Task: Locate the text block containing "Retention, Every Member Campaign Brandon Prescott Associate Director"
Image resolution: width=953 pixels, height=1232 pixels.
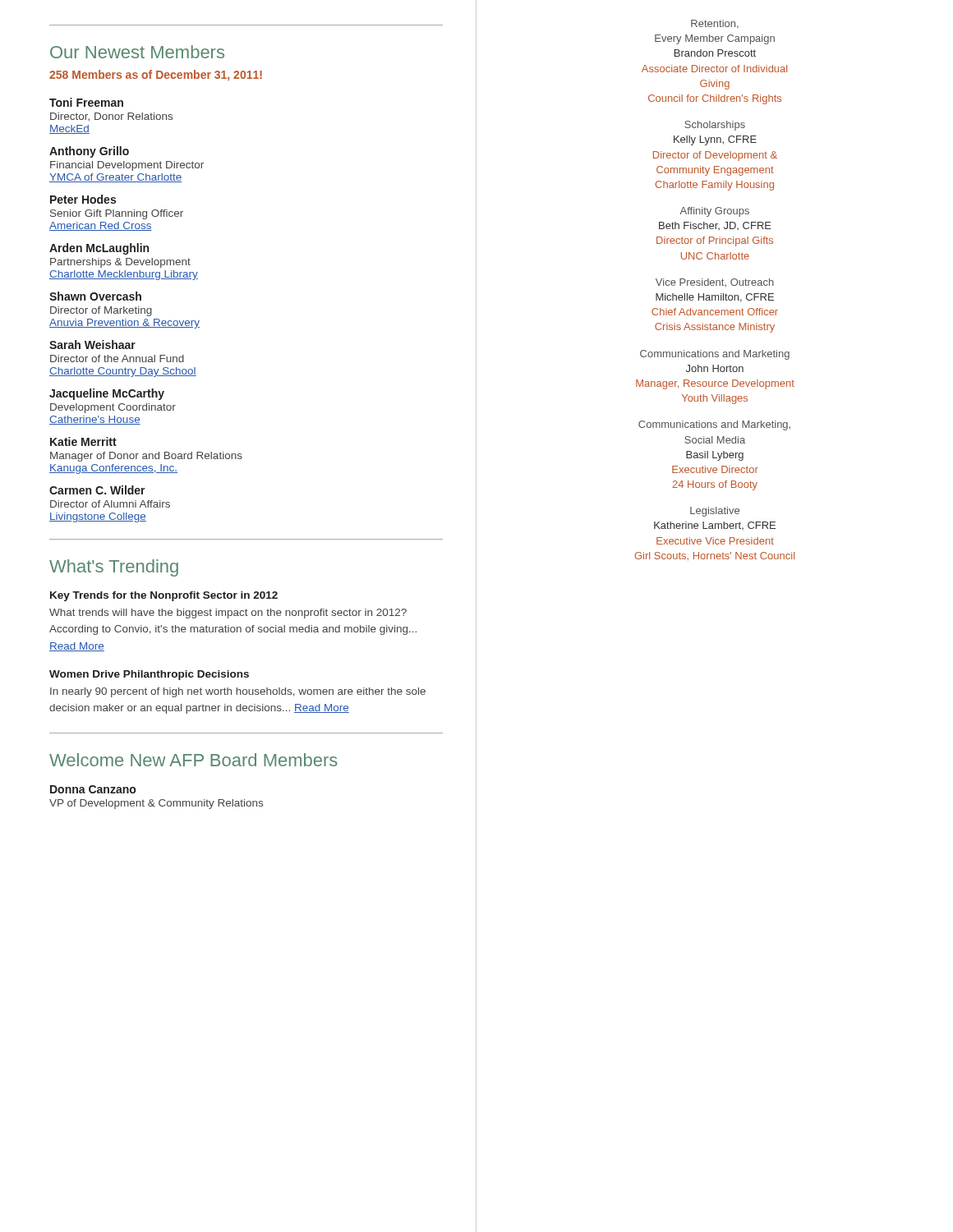Action: [715, 61]
